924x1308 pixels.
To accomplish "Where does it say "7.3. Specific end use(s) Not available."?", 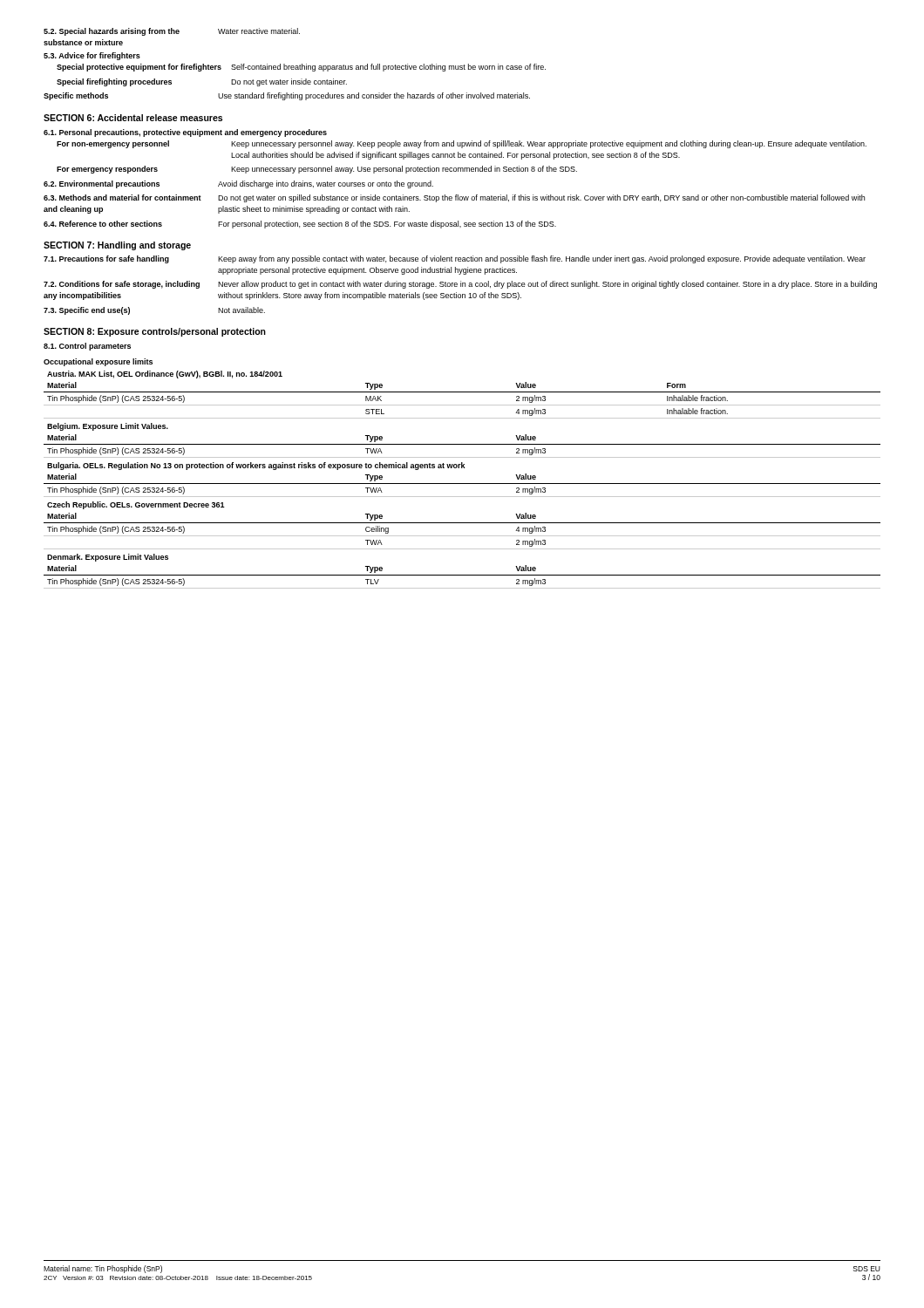I will click(93, 311).
